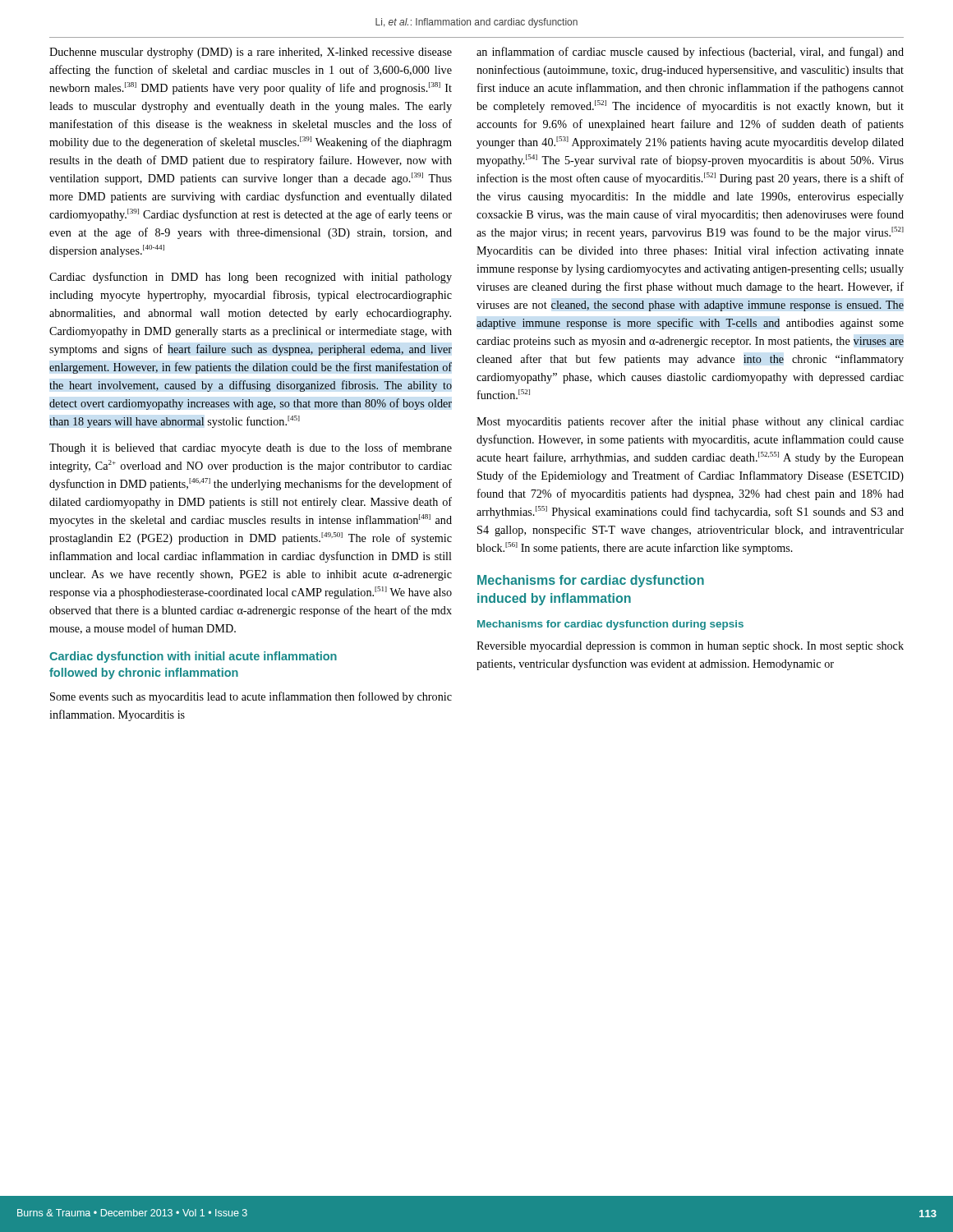The width and height of the screenshot is (953, 1232).
Task: Point to the block beginning "Some events such as myocarditis lead to"
Action: click(251, 706)
